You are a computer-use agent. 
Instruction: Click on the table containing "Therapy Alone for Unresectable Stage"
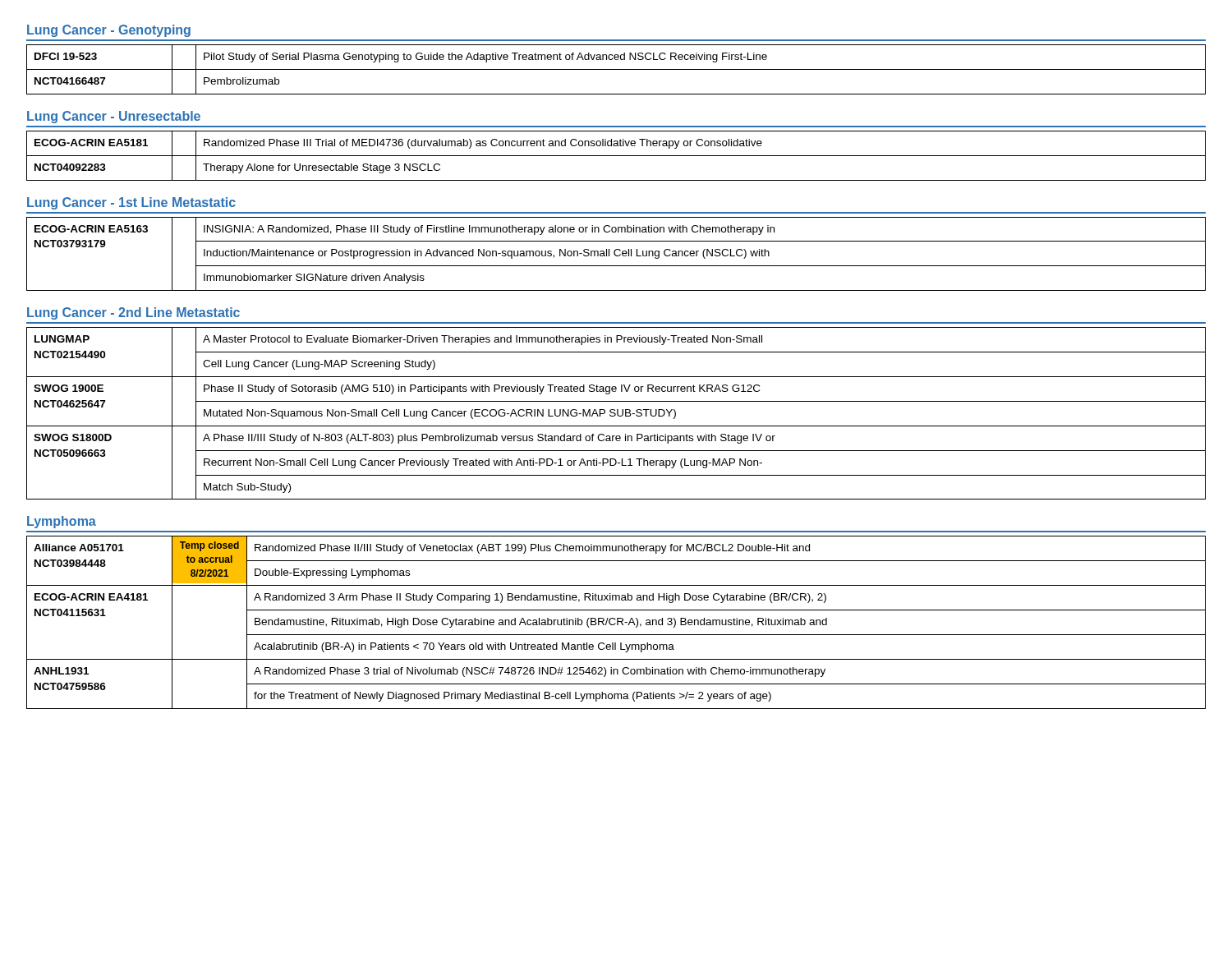tap(616, 155)
